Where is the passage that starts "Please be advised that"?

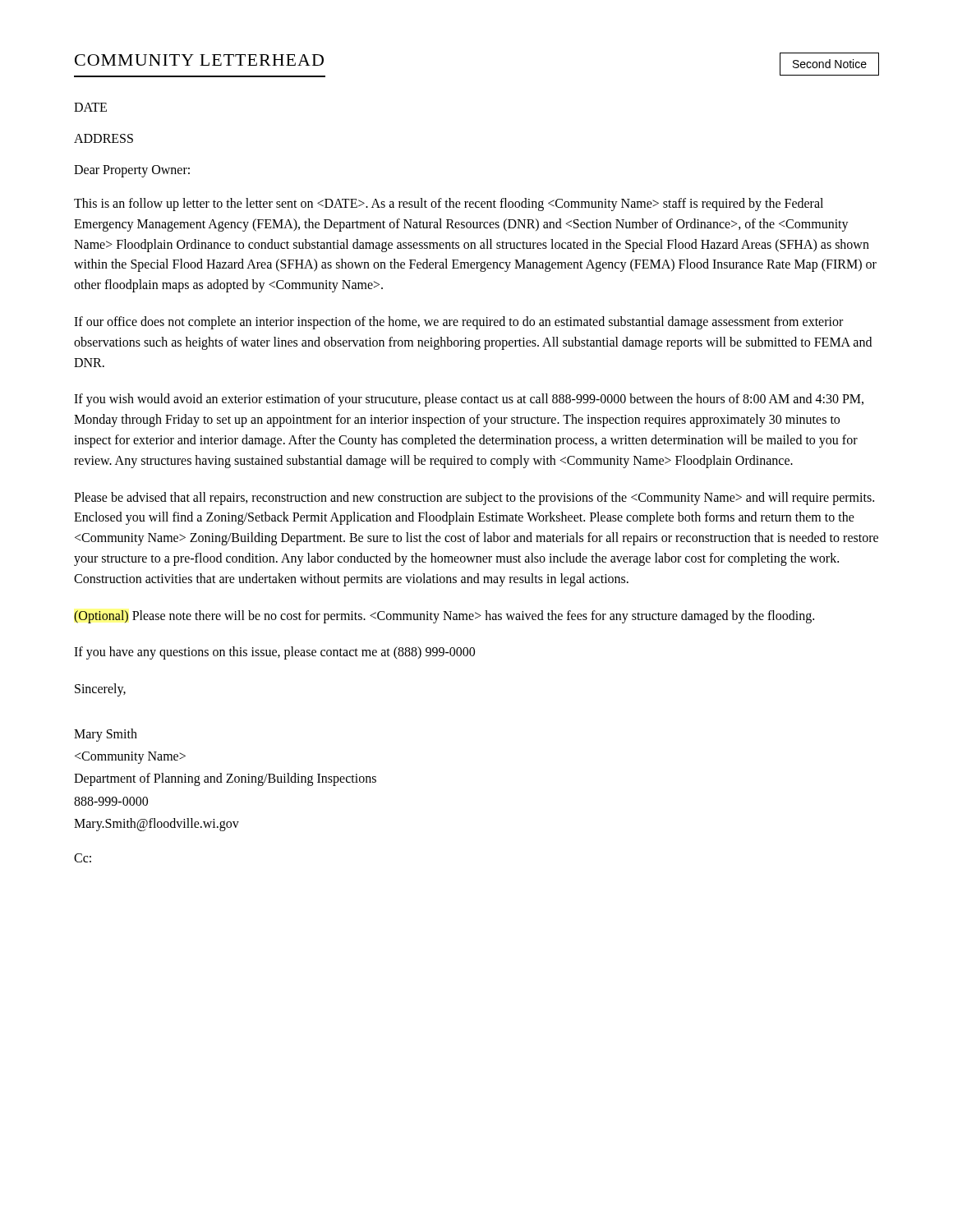click(x=476, y=538)
